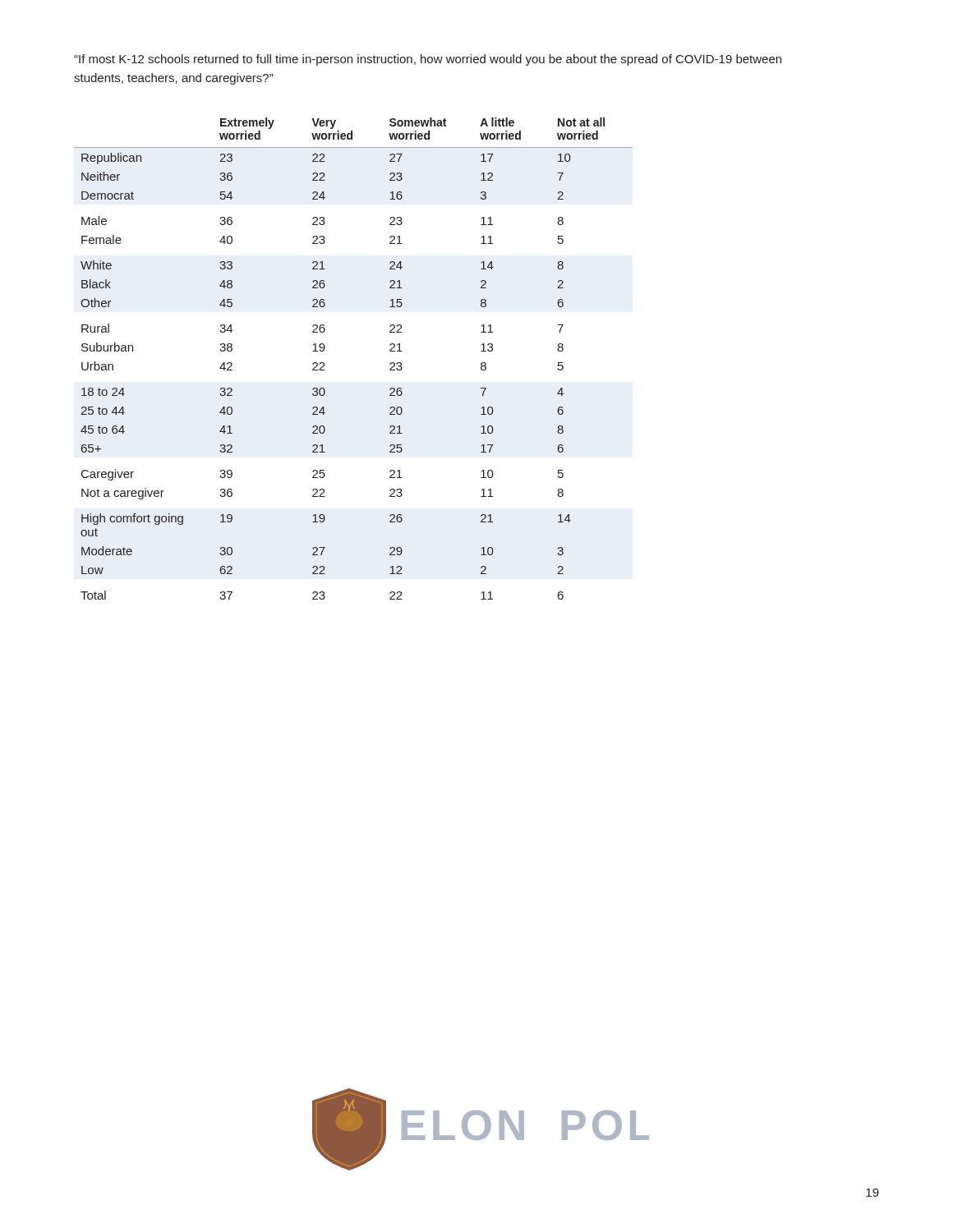
Task: Find the table
Action: (476, 358)
